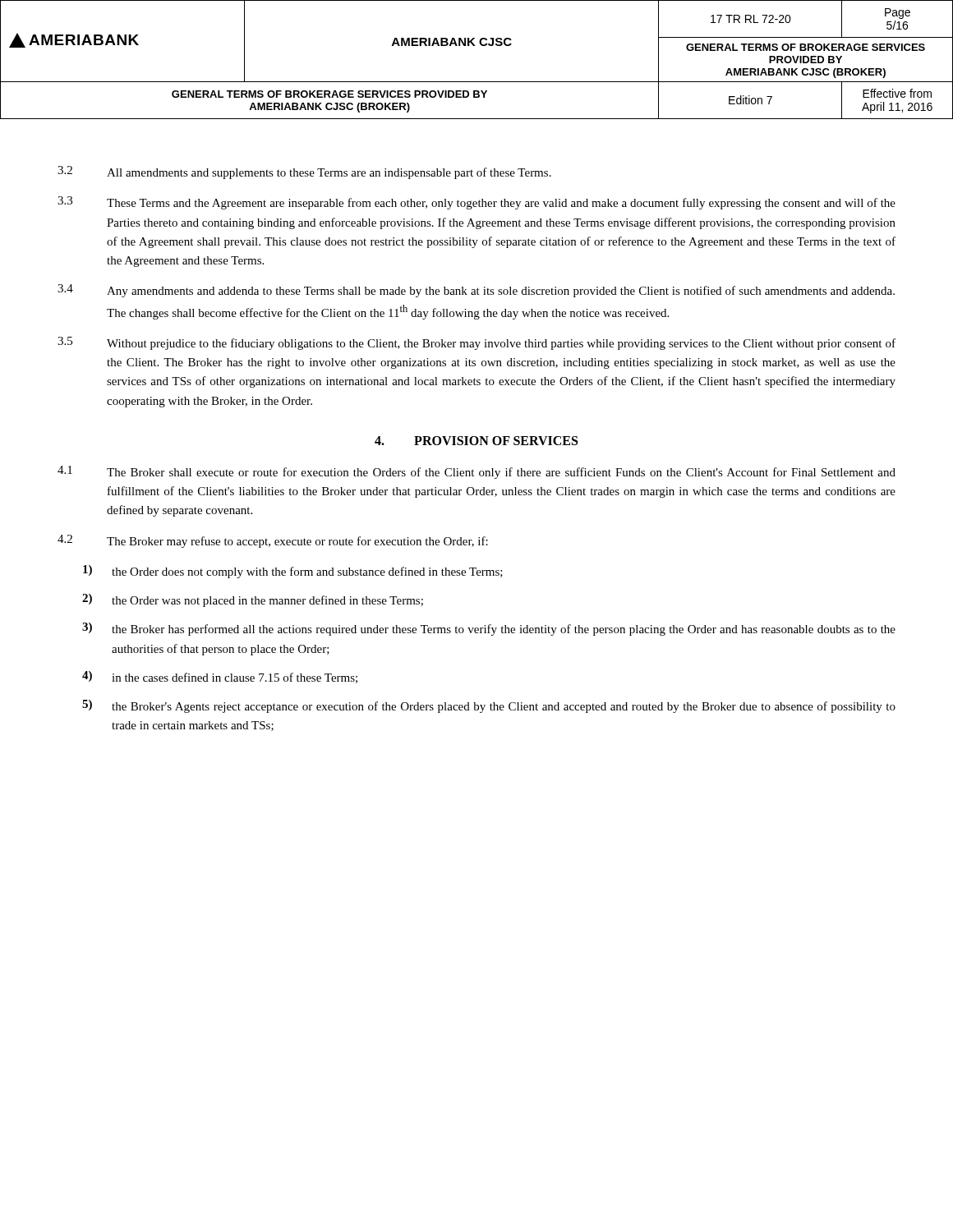Where is the passage that starts "4.2 The Broker may refuse to accept, execute"?
The width and height of the screenshot is (953, 1232).
tap(476, 541)
